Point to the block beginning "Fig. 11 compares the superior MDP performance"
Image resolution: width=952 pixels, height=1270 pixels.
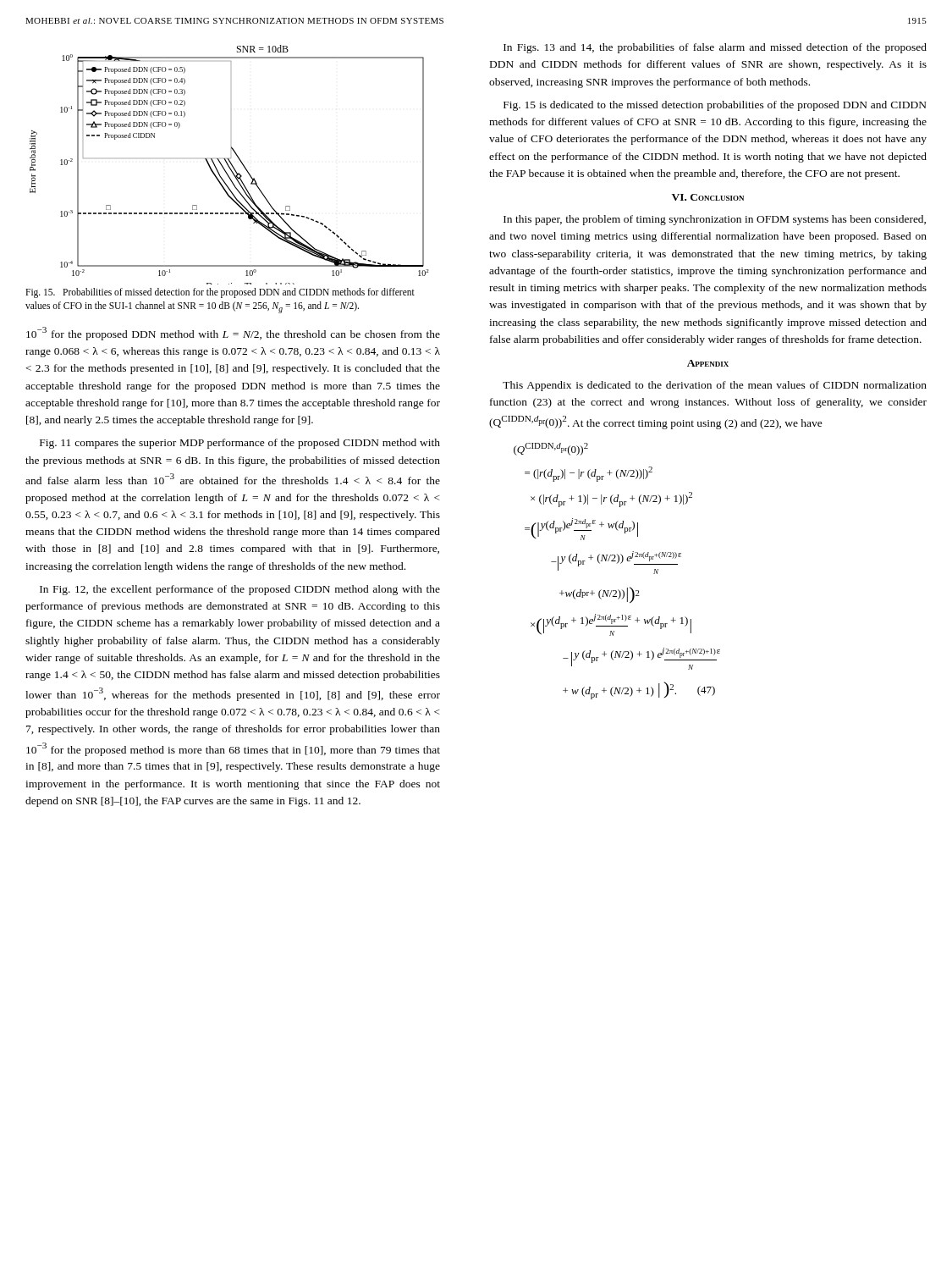coord(233,505)
